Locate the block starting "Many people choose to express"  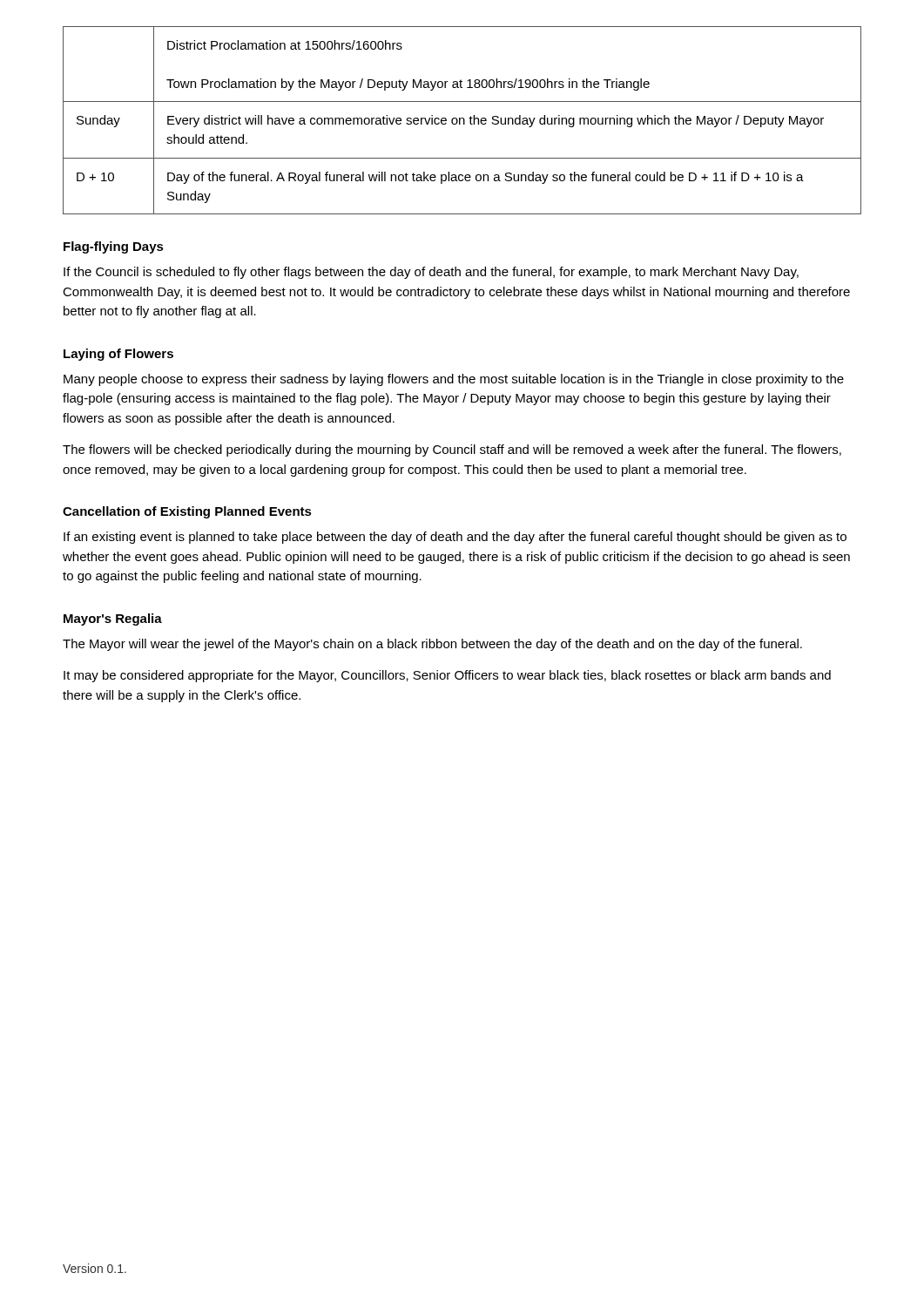point(453,398)
